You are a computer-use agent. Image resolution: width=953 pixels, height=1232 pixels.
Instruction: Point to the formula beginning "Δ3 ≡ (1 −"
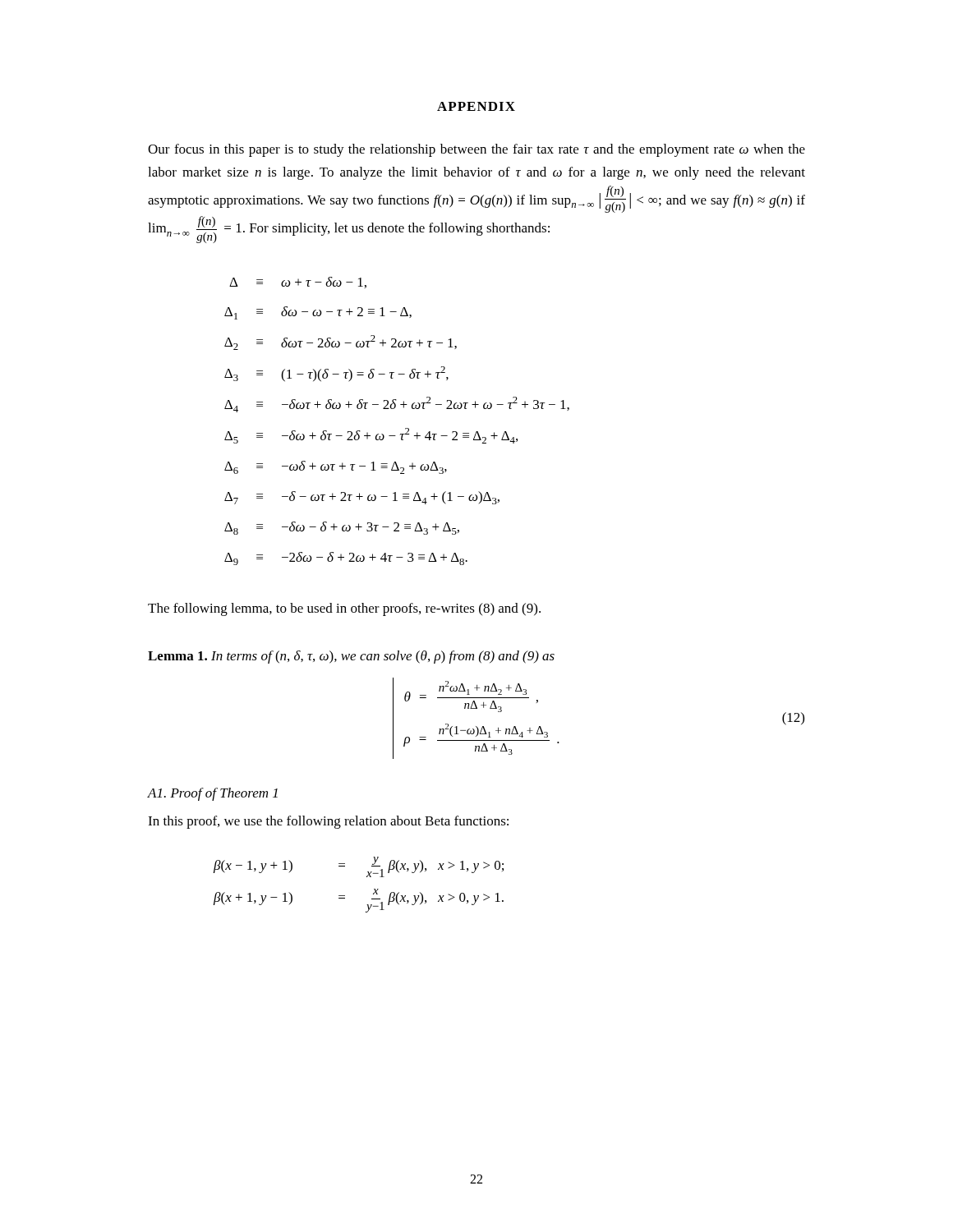336,374
